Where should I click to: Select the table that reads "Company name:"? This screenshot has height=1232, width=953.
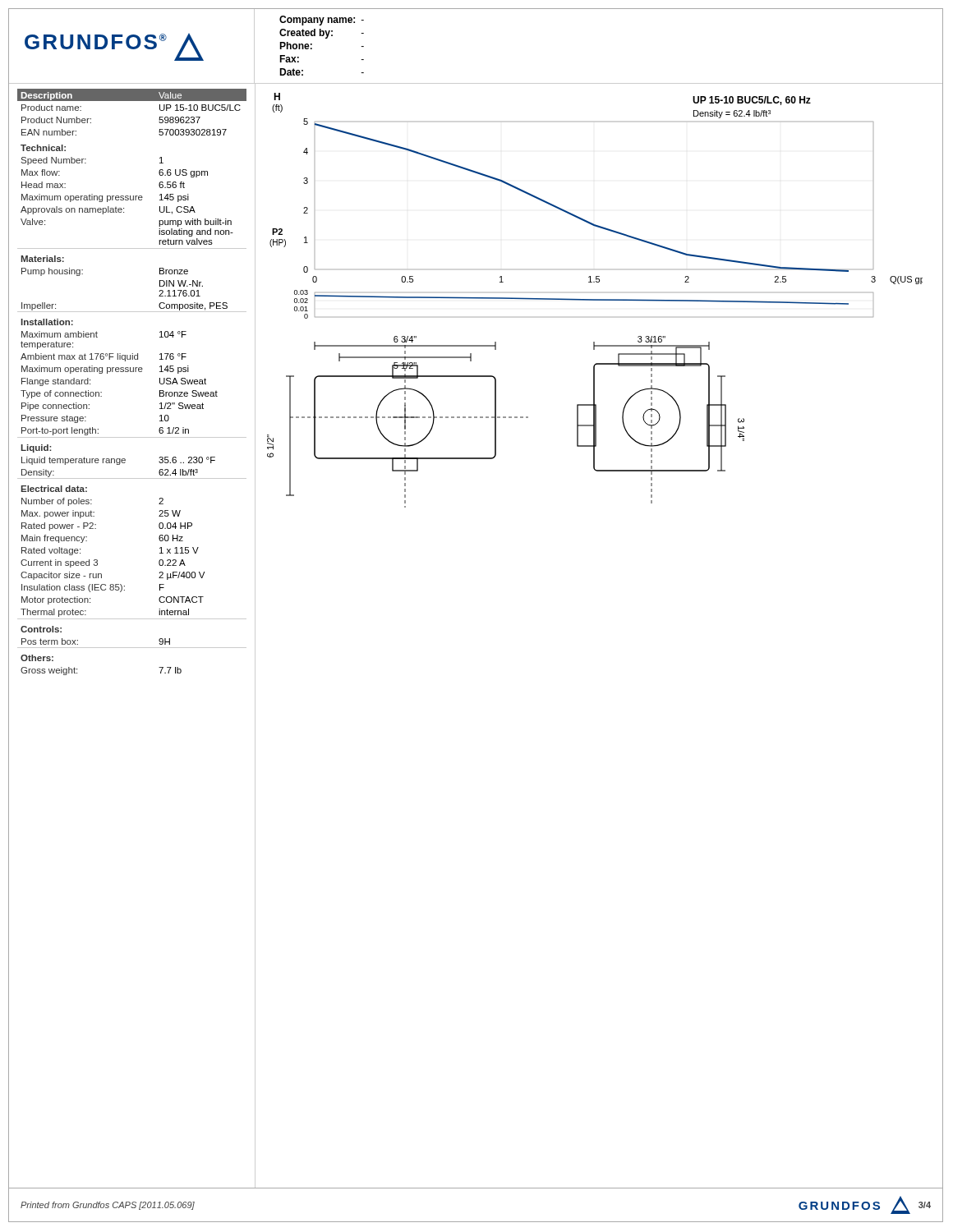click(598, 46)
